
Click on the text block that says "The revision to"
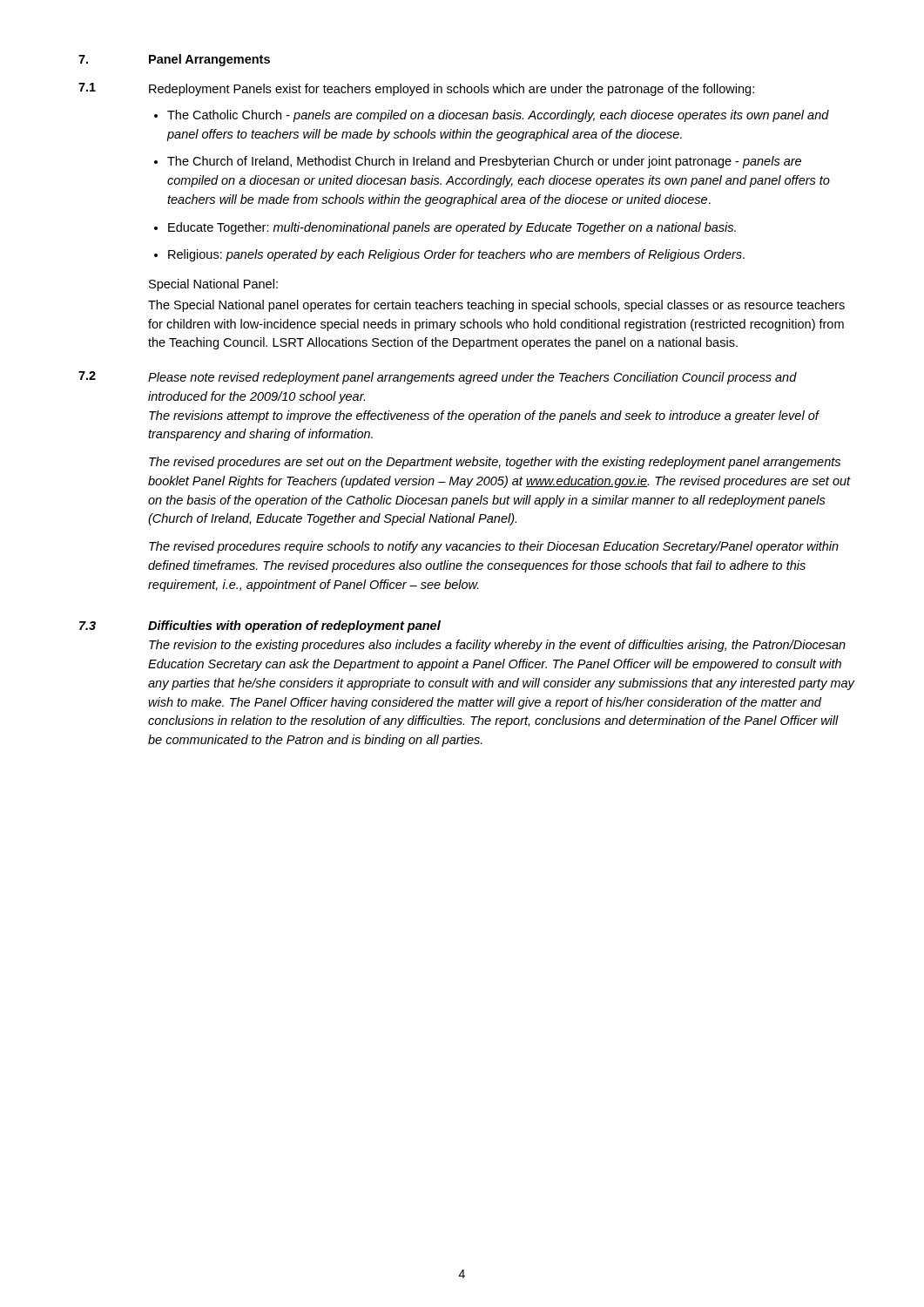466,693
